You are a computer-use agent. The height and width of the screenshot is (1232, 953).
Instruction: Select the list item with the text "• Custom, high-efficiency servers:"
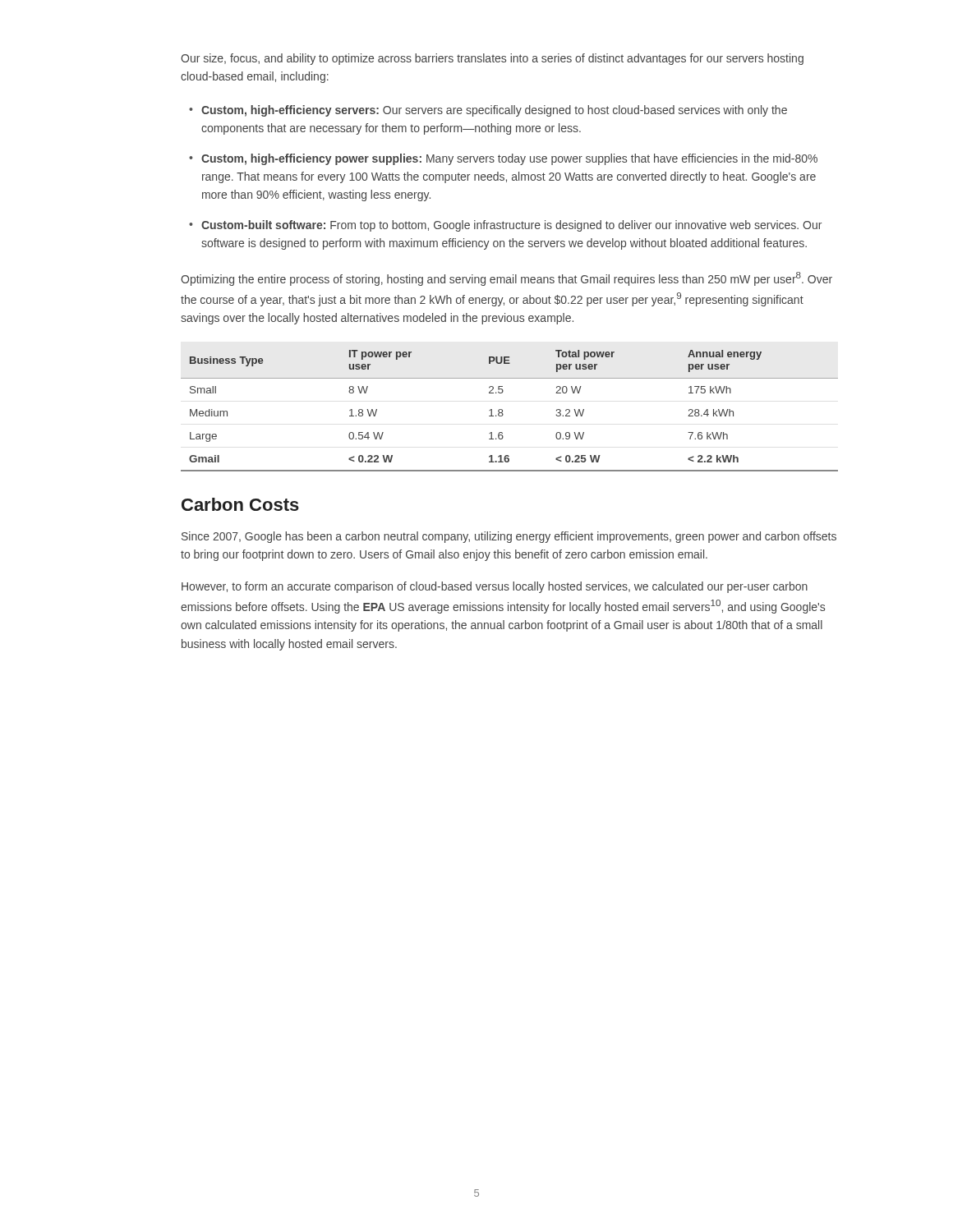pyautogui.click(x=513, y=119)
